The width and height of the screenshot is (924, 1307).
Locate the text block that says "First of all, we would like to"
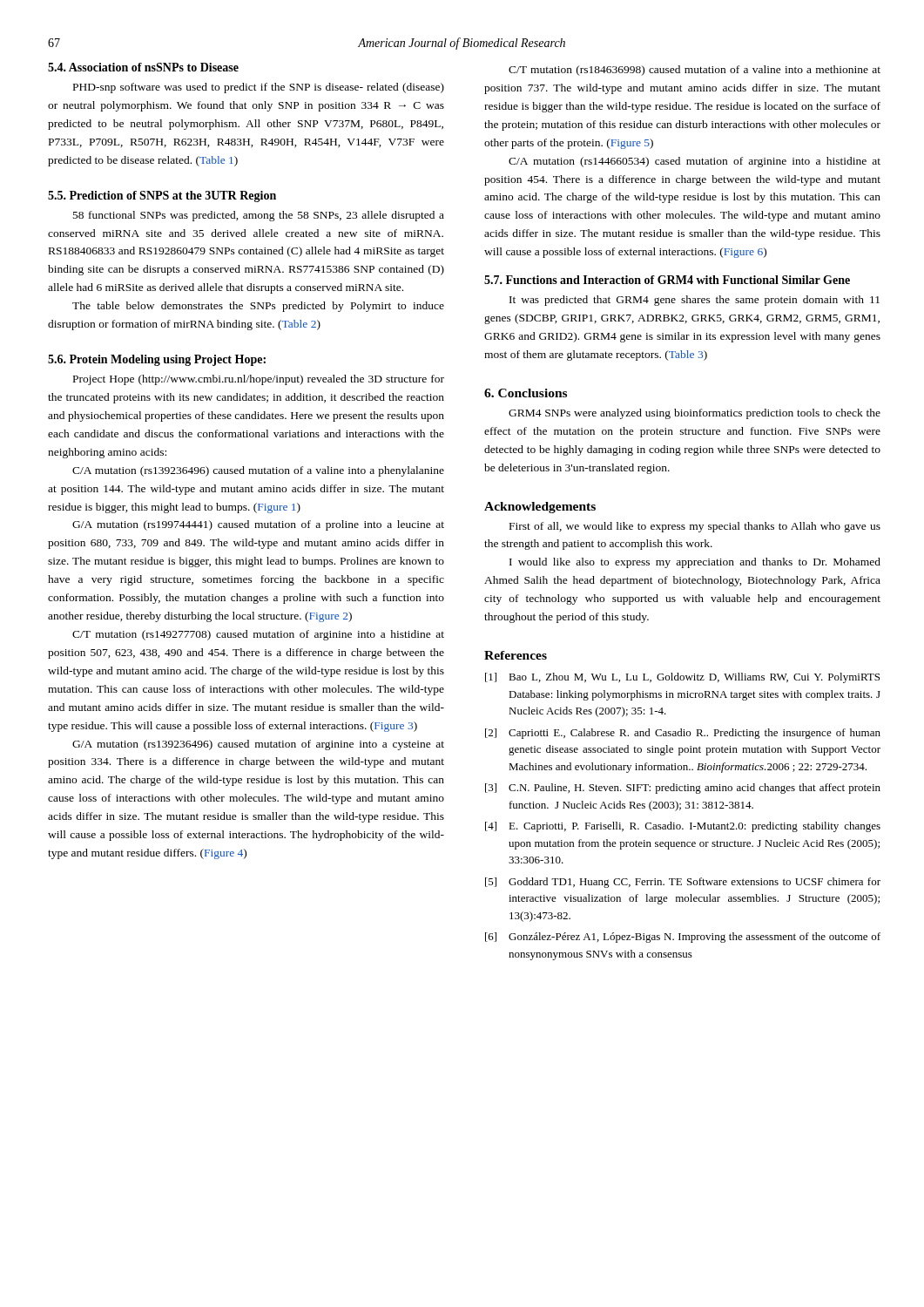[x=682, y=535]
